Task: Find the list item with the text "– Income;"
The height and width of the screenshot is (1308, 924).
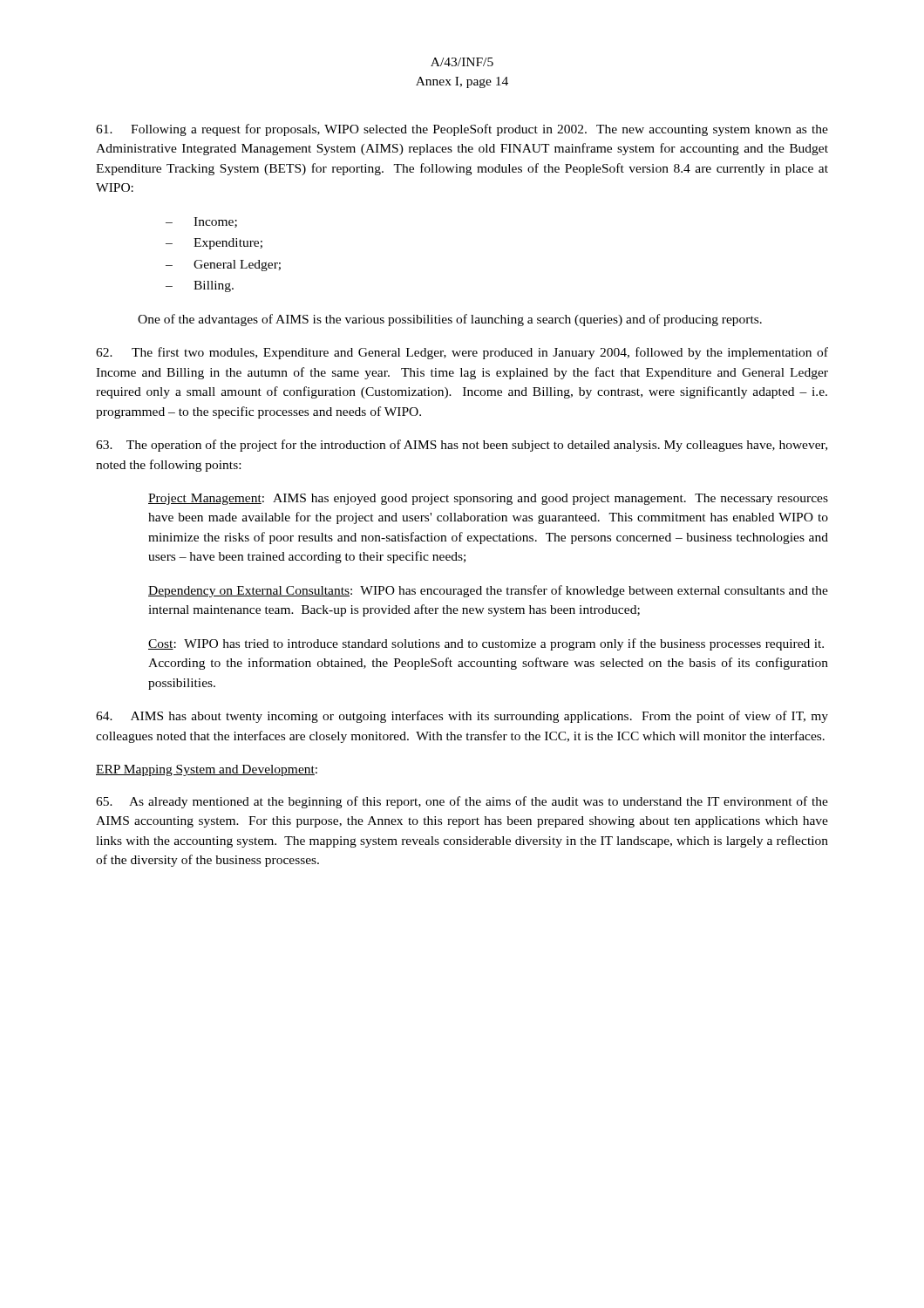Action: (x=202, y=222)
